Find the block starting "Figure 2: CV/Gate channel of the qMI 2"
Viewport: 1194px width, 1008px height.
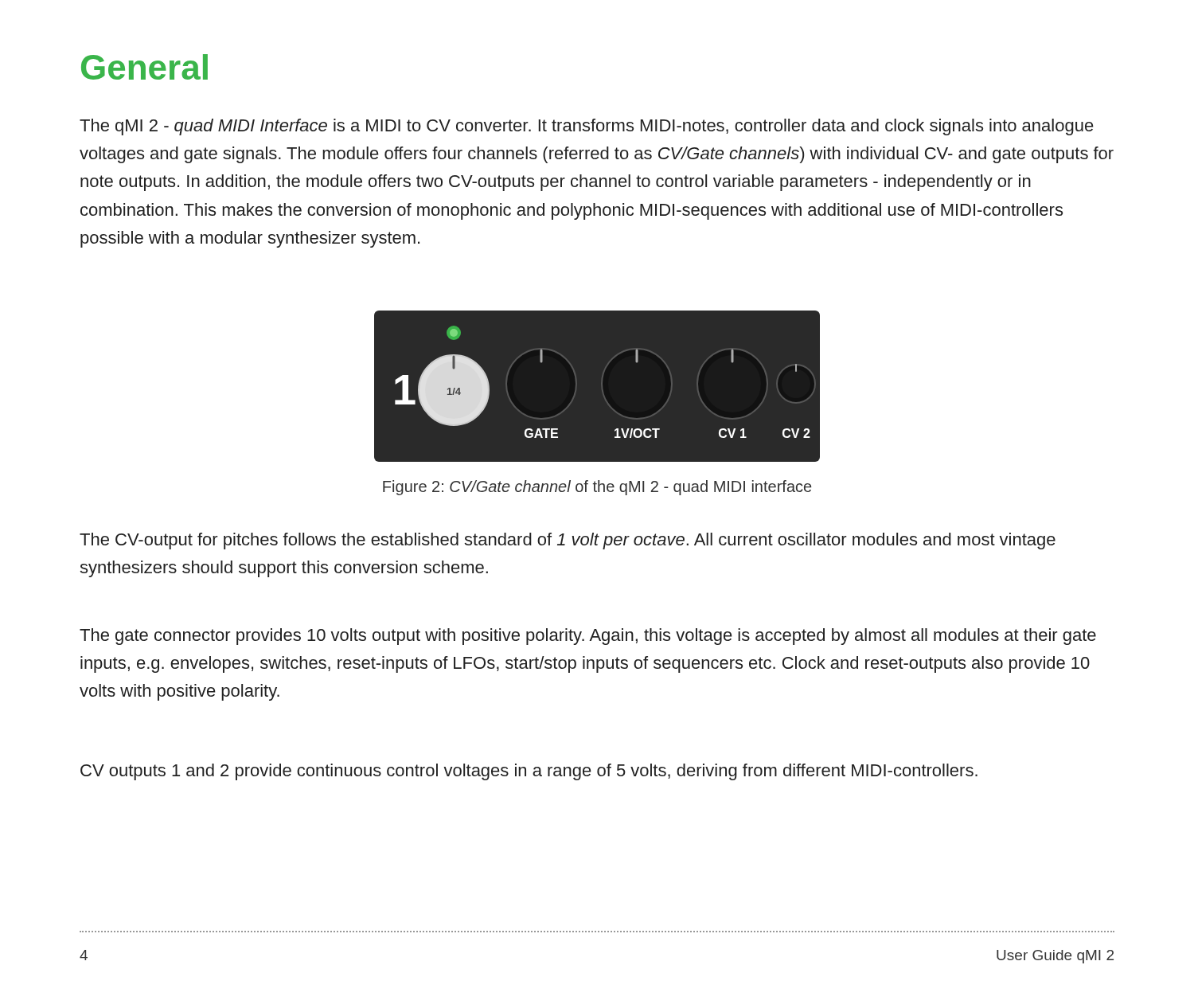click(597, 486)
